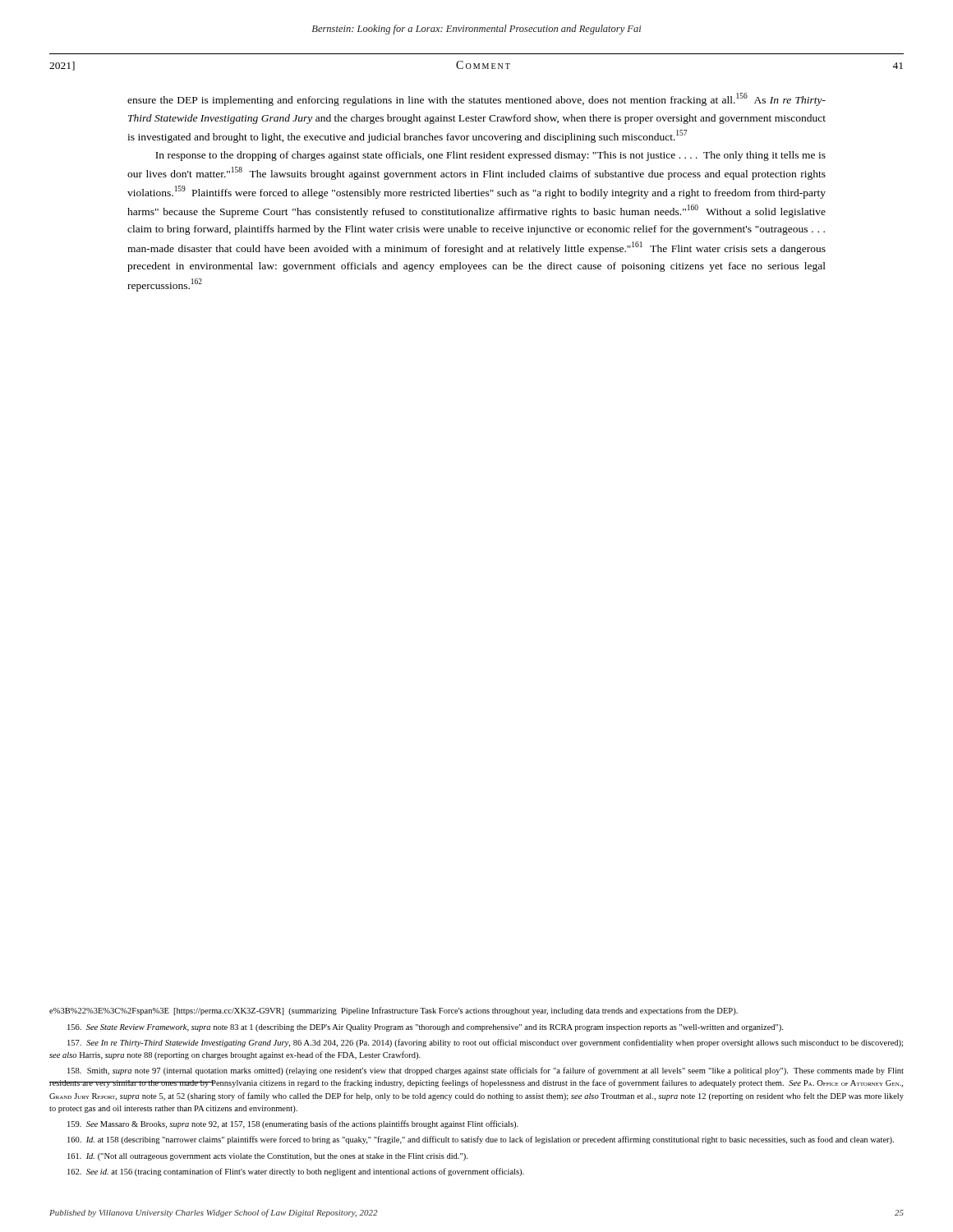Click on the footnote that says "Id. at 158"
The width and height of the screenshot is (953, 1232).
click(x=480, y=1140)
